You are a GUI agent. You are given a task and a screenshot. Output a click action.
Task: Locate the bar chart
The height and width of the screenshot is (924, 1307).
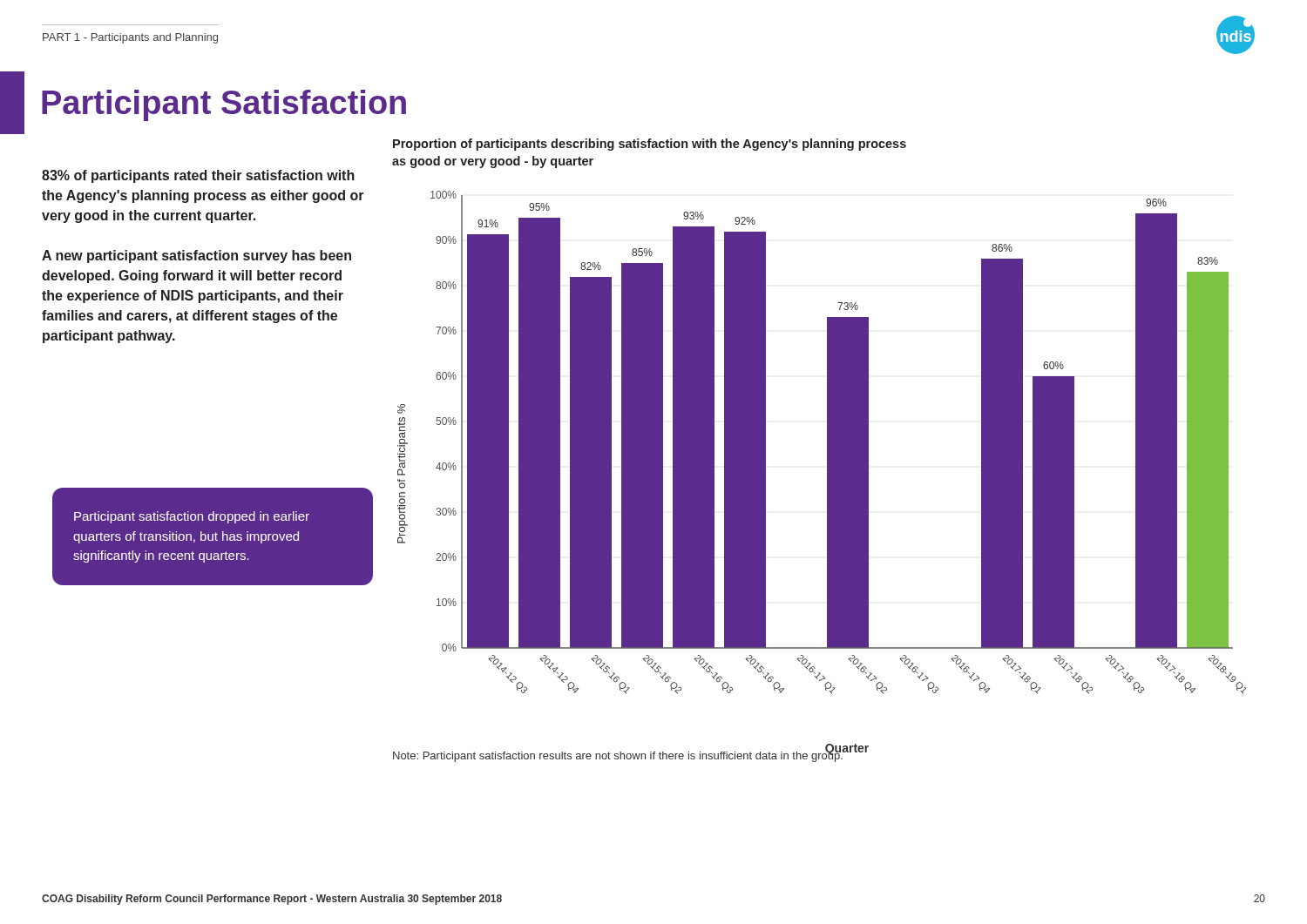pos(823,475)
